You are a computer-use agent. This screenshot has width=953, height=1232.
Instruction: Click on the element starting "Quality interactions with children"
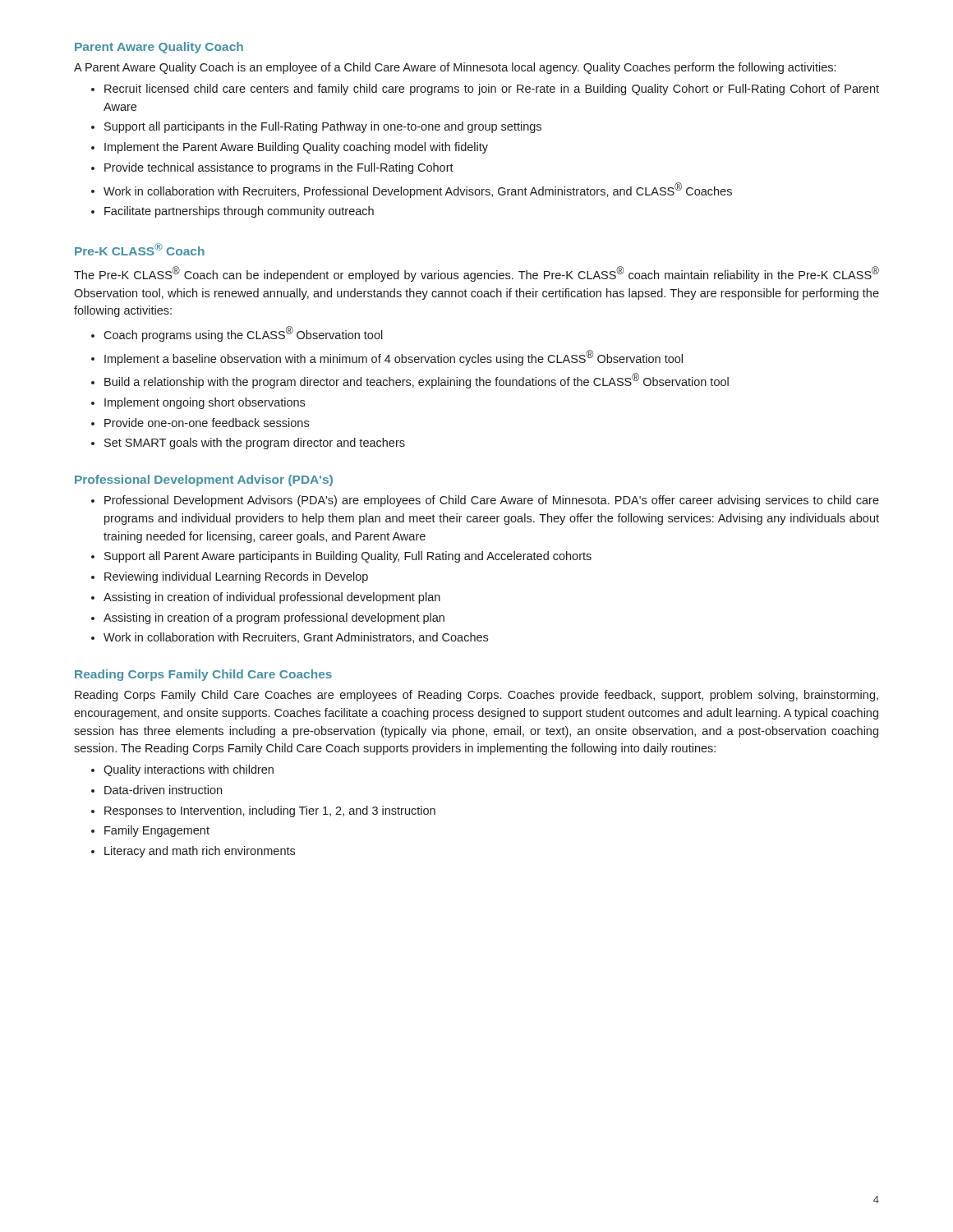coord(189,770)
